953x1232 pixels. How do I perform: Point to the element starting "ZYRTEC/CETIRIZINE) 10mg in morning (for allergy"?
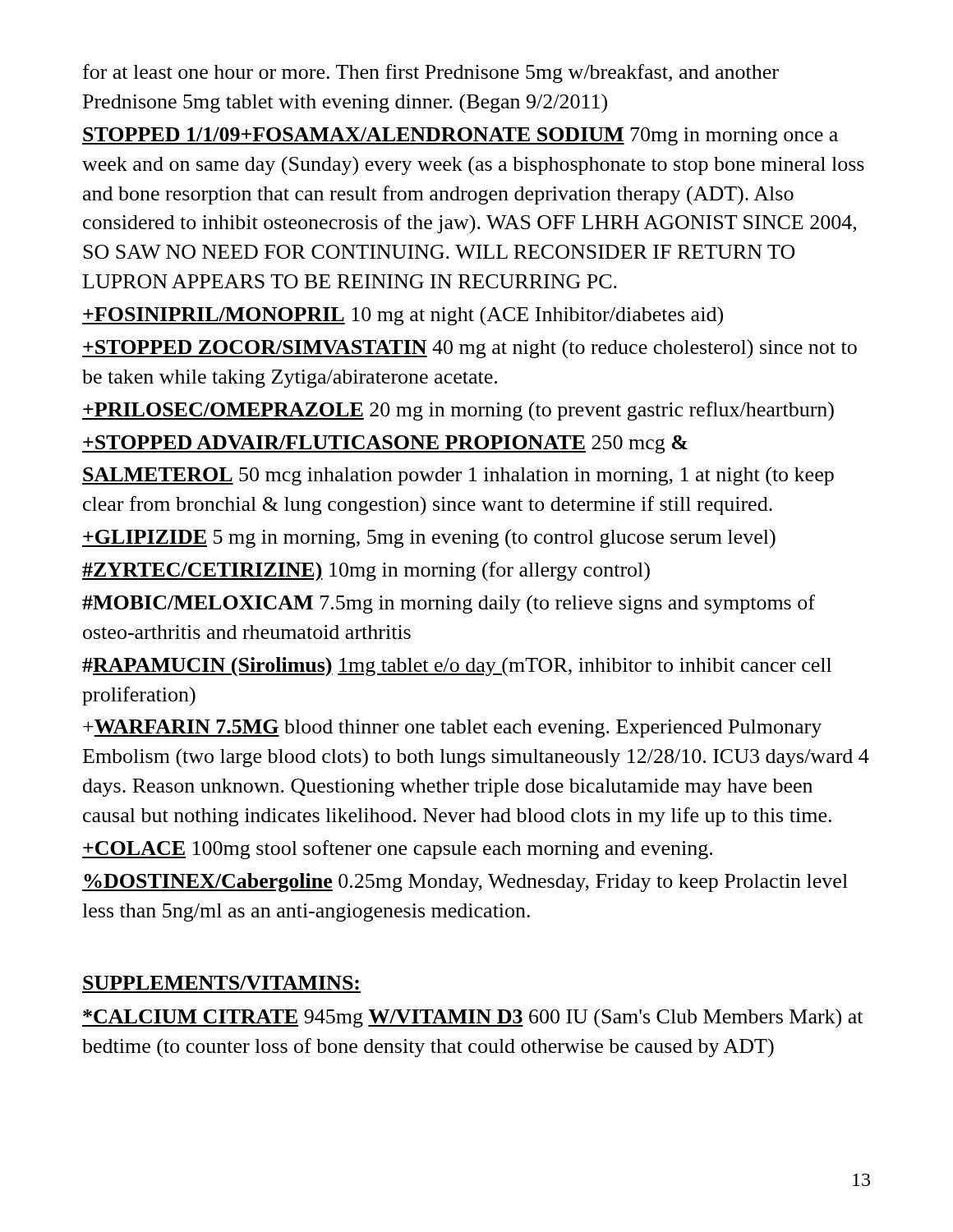point(476,601)
